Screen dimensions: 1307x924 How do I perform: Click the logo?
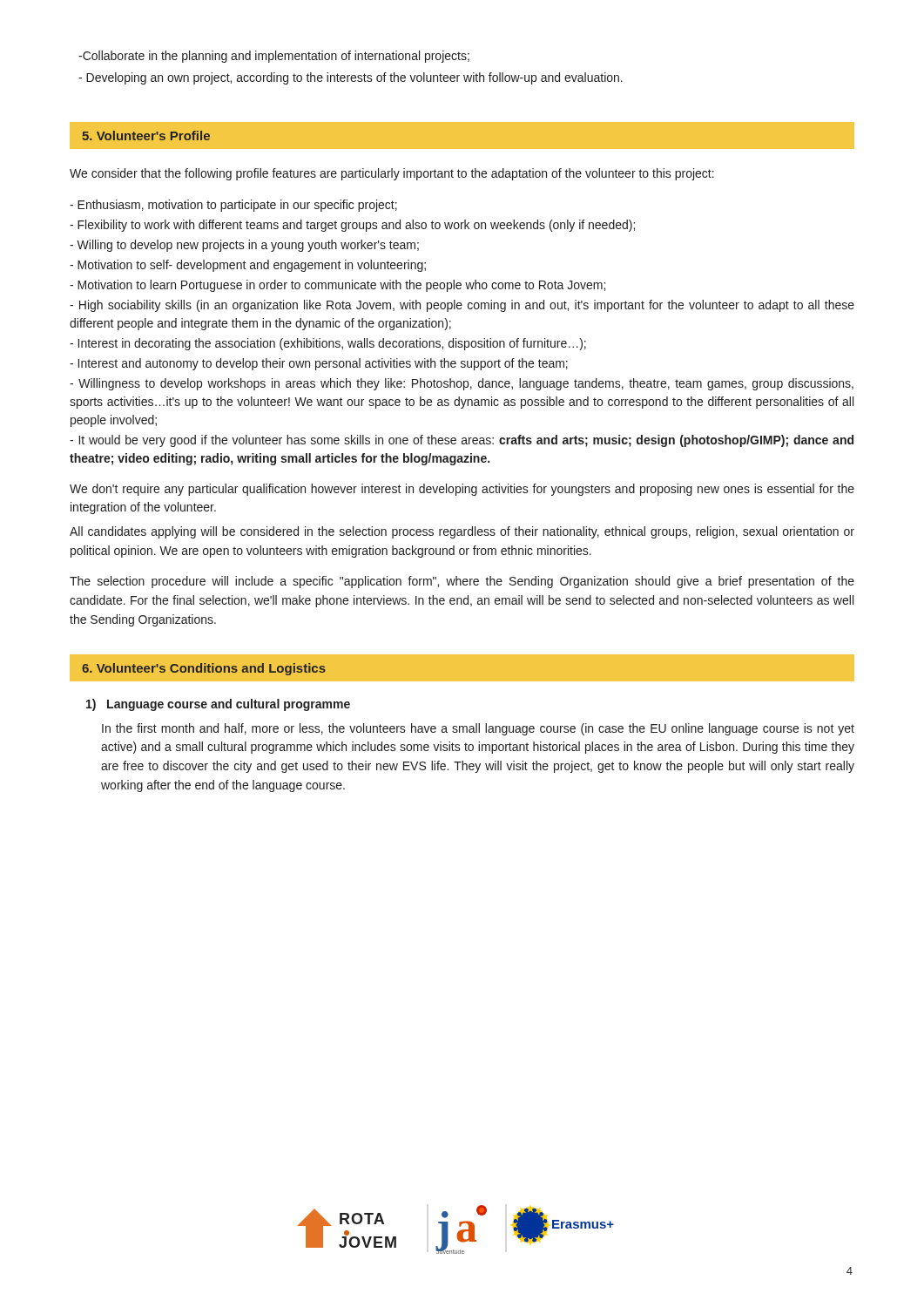coord(462,1226)
